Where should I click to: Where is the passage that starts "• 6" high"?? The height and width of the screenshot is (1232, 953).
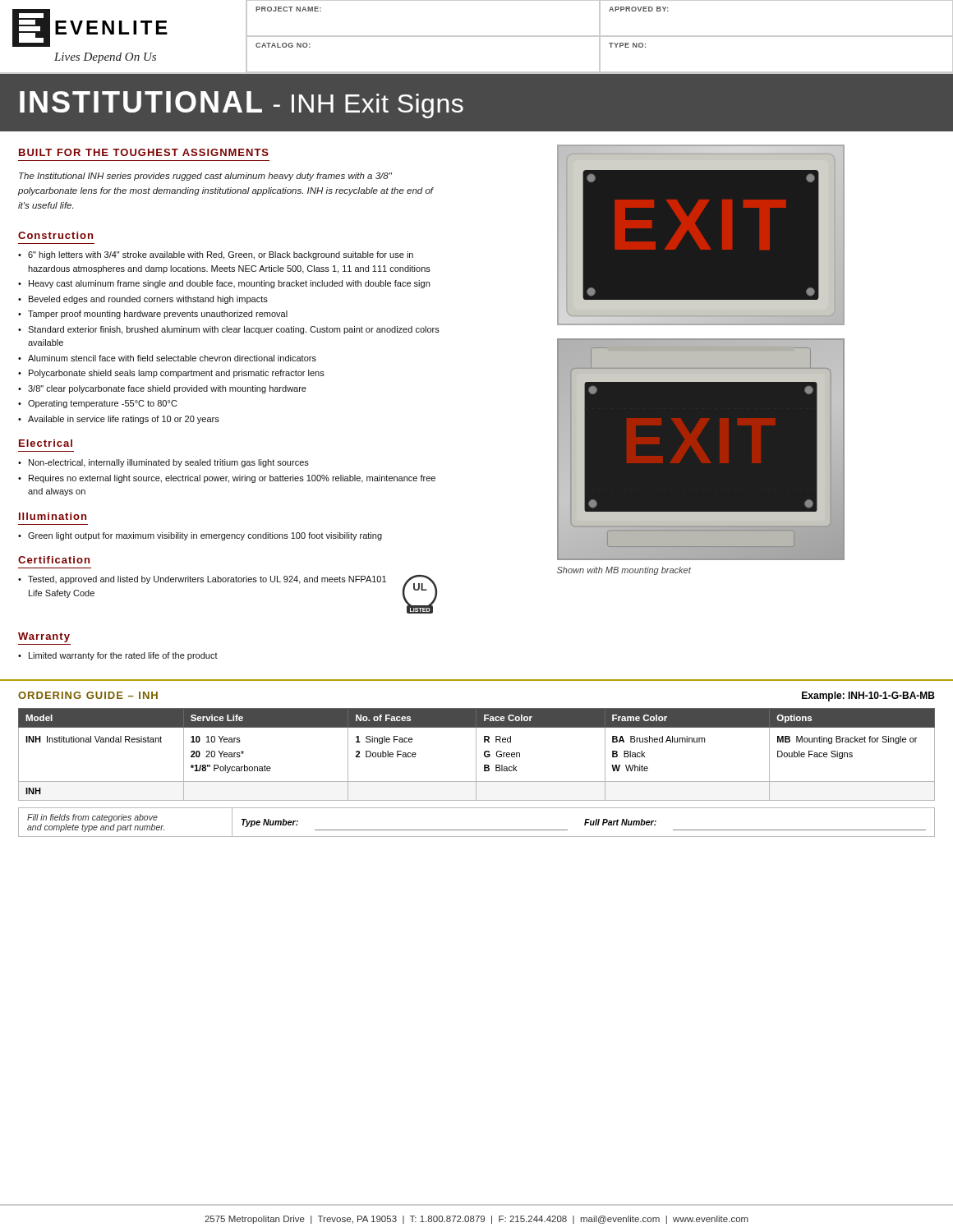224,261
